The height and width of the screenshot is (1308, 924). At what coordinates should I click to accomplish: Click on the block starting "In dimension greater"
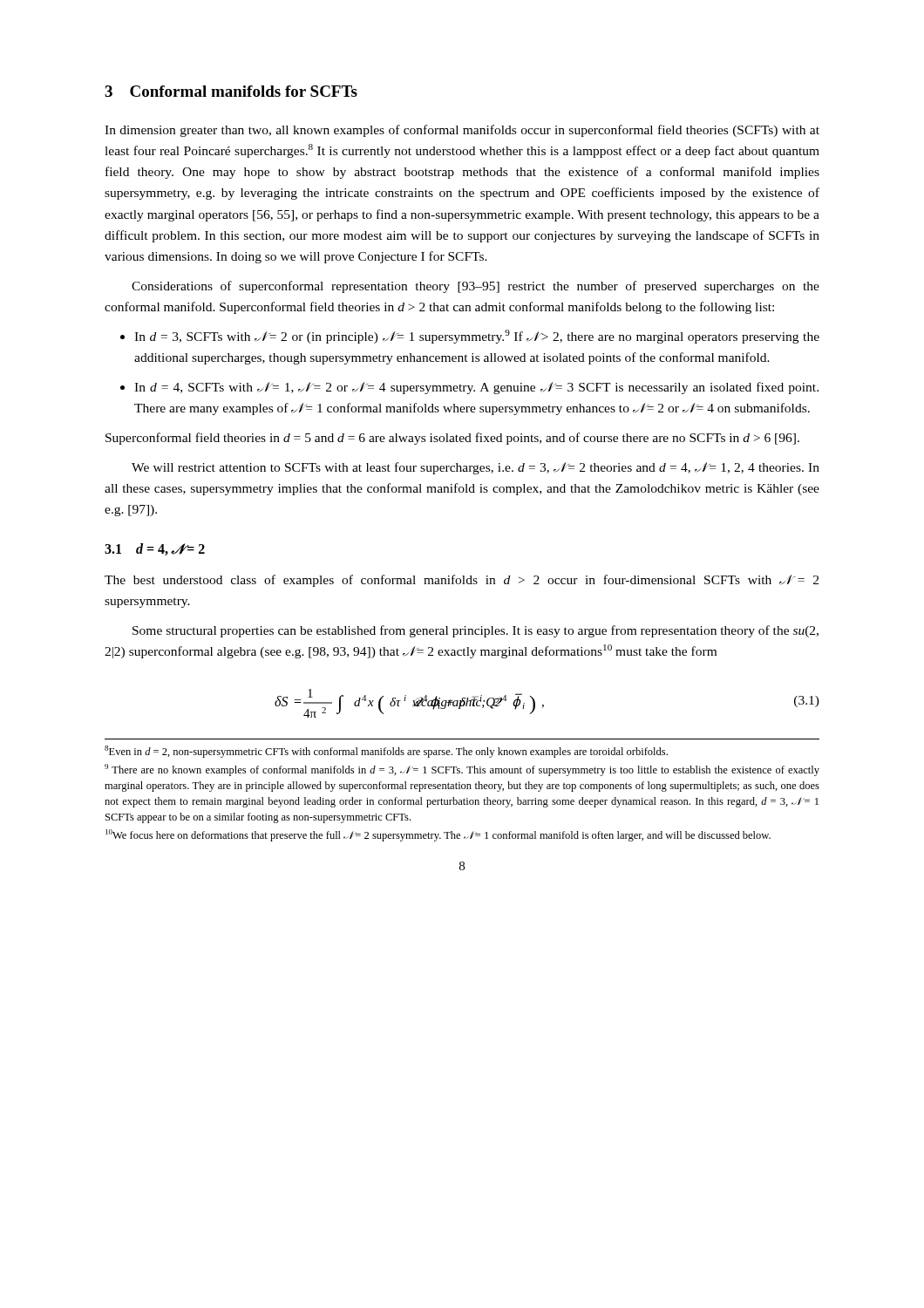click(462, 193)
